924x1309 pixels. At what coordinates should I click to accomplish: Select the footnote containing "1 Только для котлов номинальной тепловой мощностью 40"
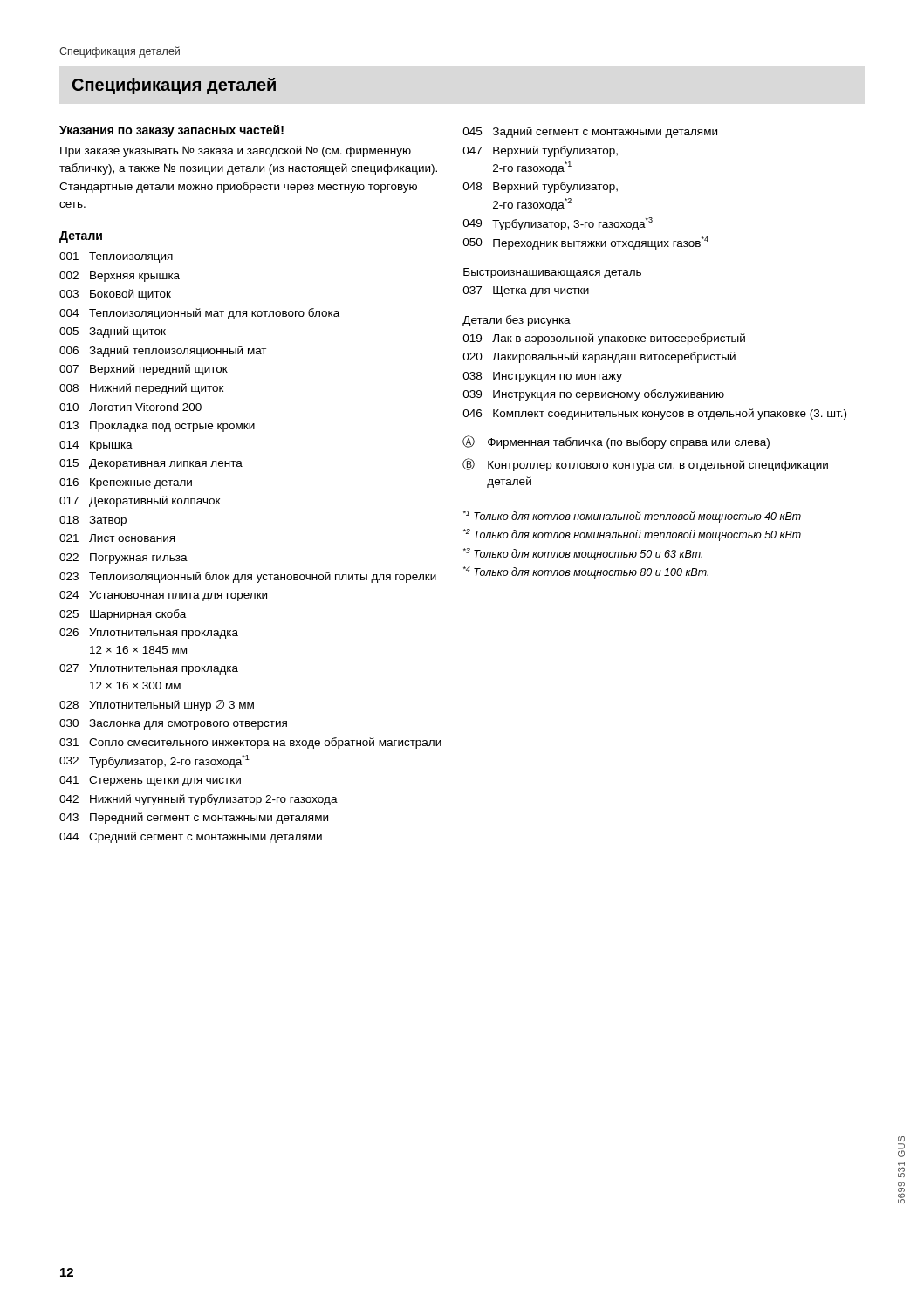[x=632, y=516]
